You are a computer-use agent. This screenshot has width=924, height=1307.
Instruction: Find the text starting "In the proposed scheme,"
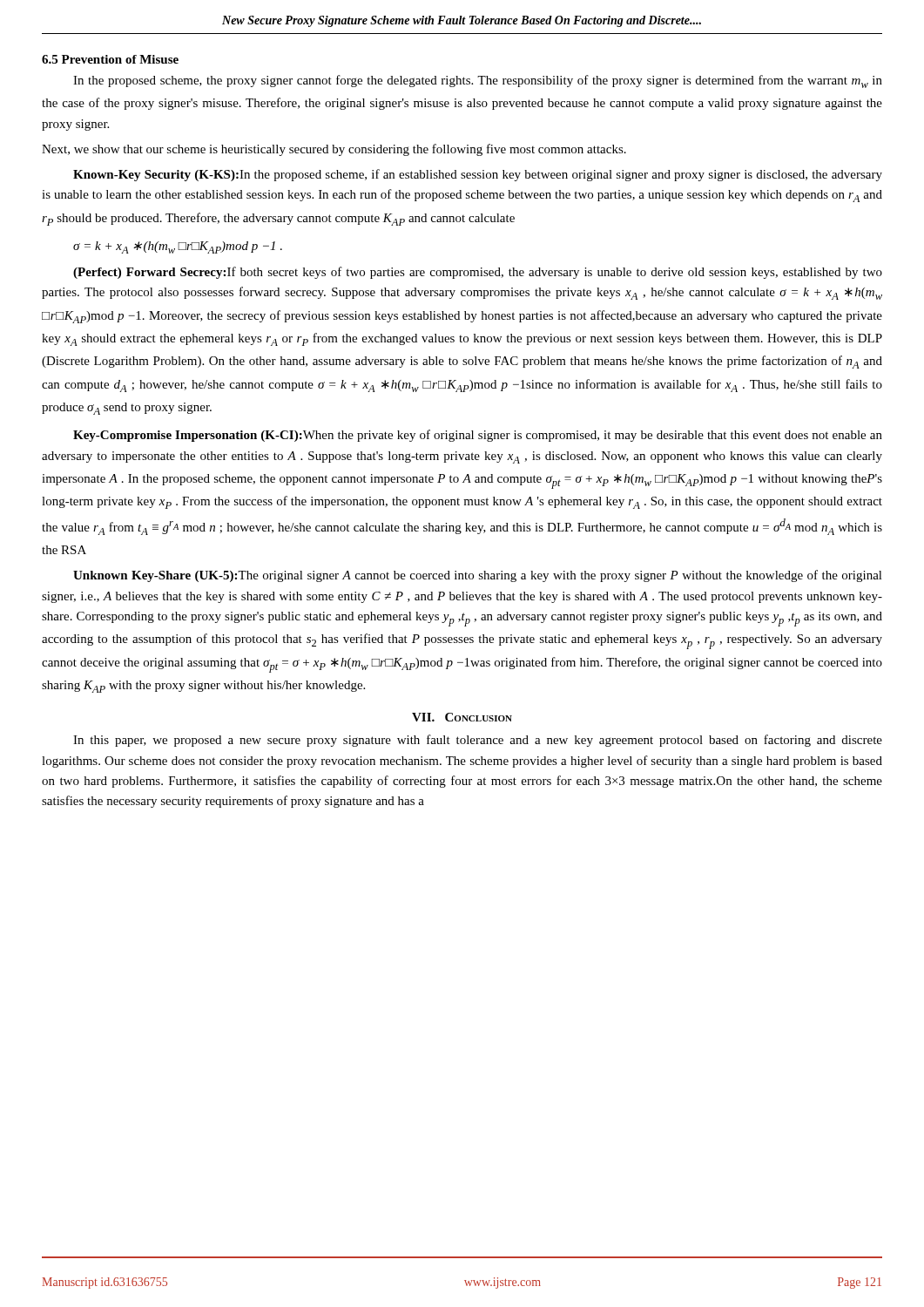462,102
